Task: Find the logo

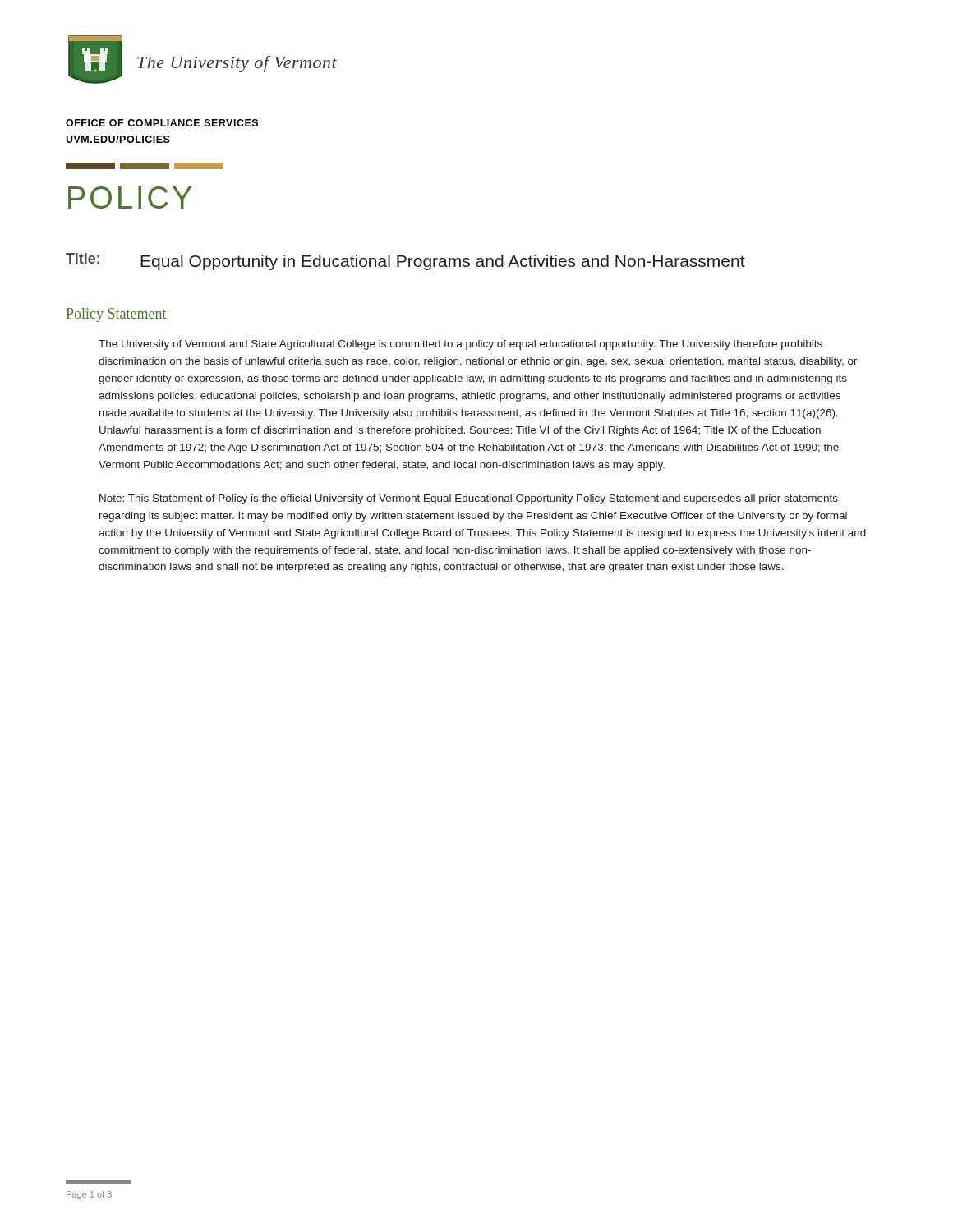Action: [468, 62]
